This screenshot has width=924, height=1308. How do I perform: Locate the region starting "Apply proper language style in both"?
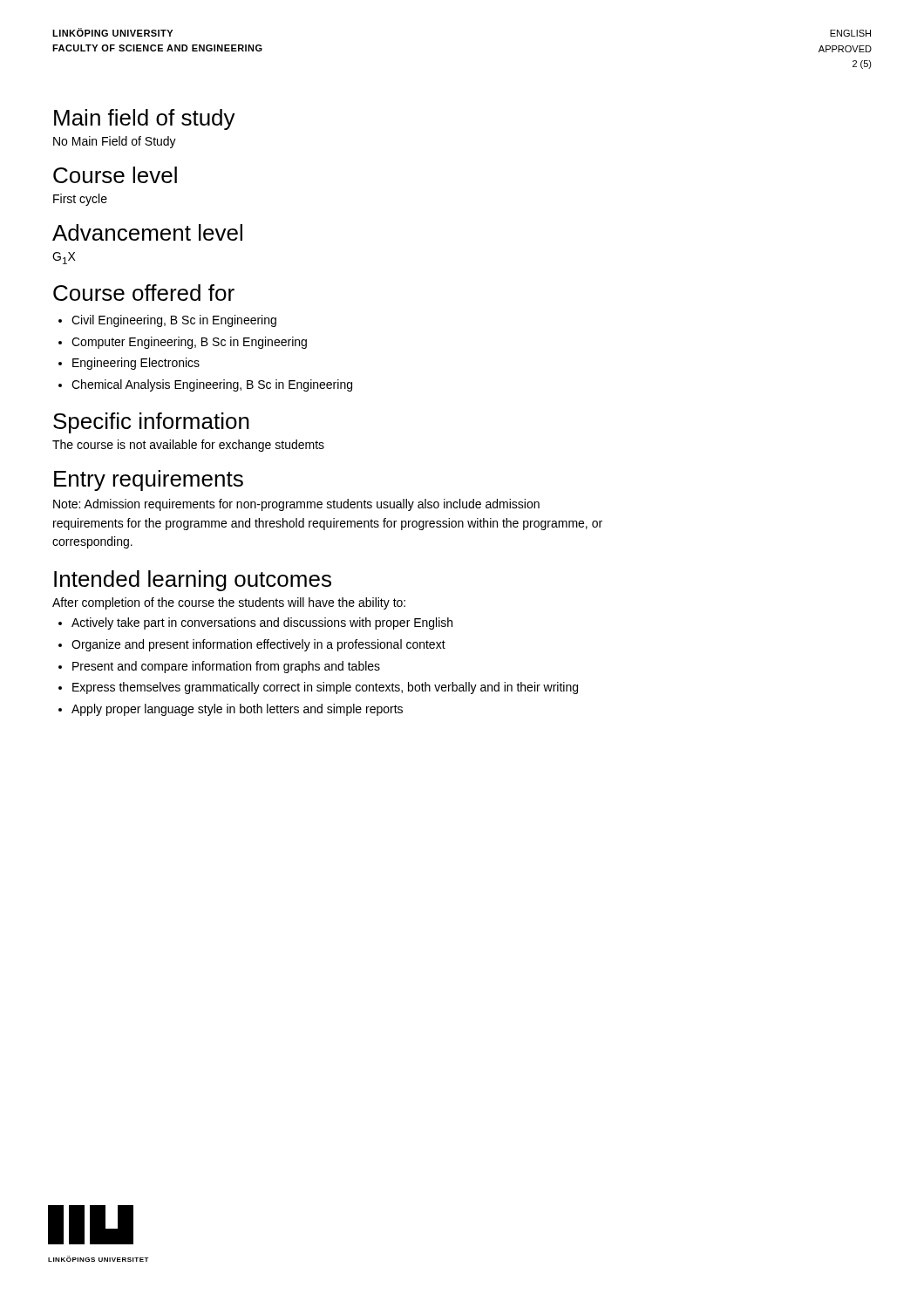(237, 709)
